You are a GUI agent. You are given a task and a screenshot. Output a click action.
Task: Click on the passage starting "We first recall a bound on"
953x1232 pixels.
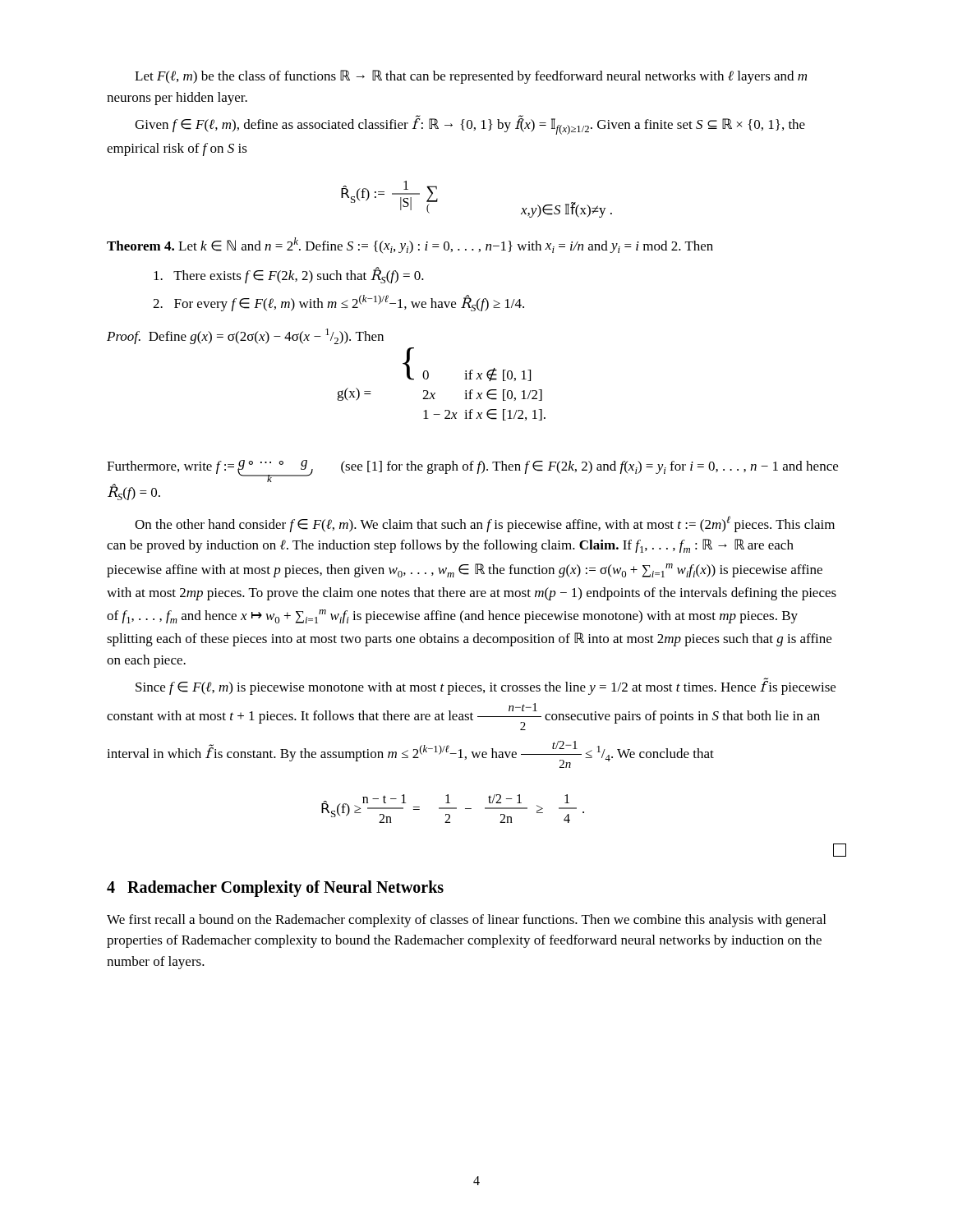tap(467, 940)
